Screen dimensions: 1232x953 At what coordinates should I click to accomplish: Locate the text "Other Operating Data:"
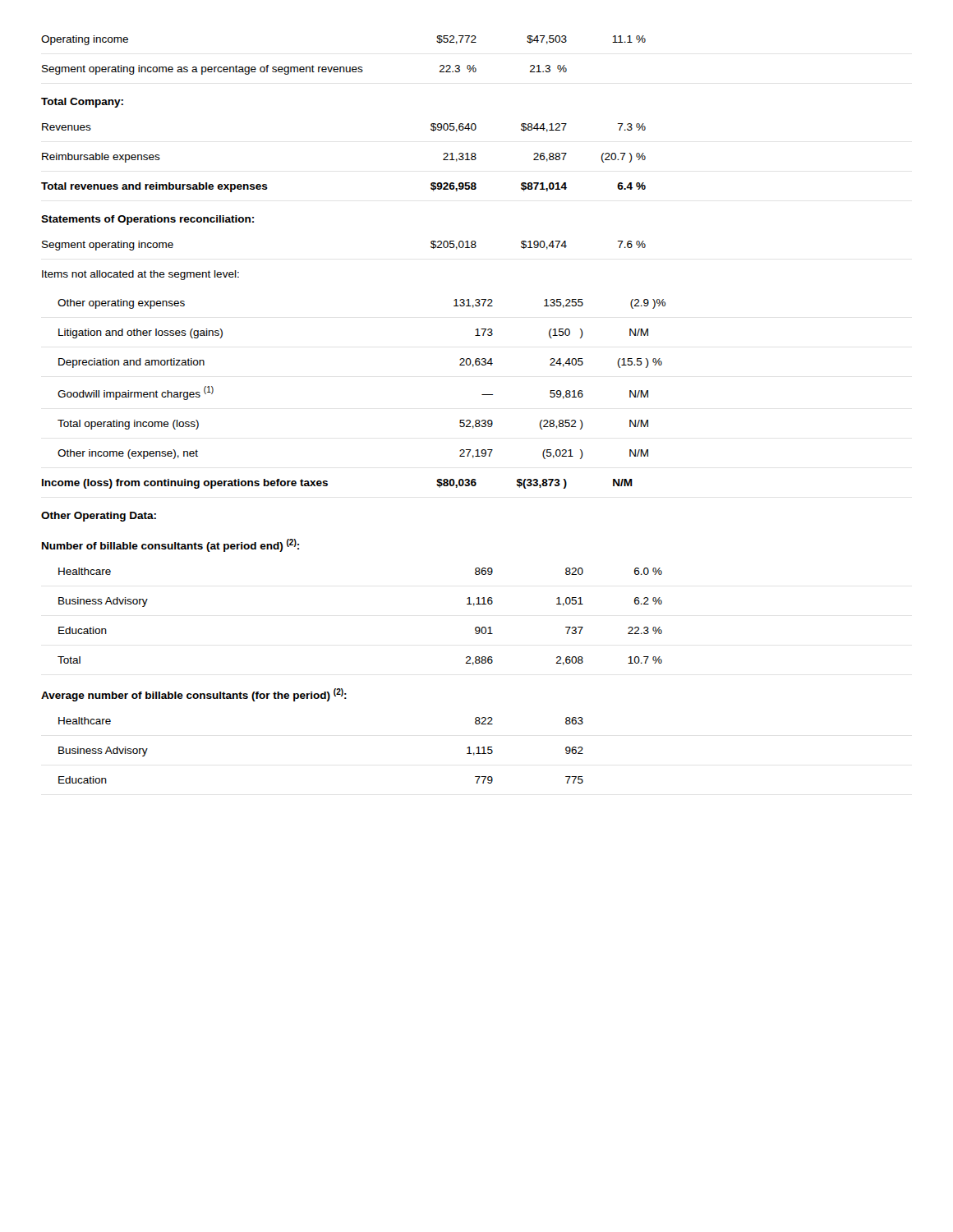tap(99, 517)
